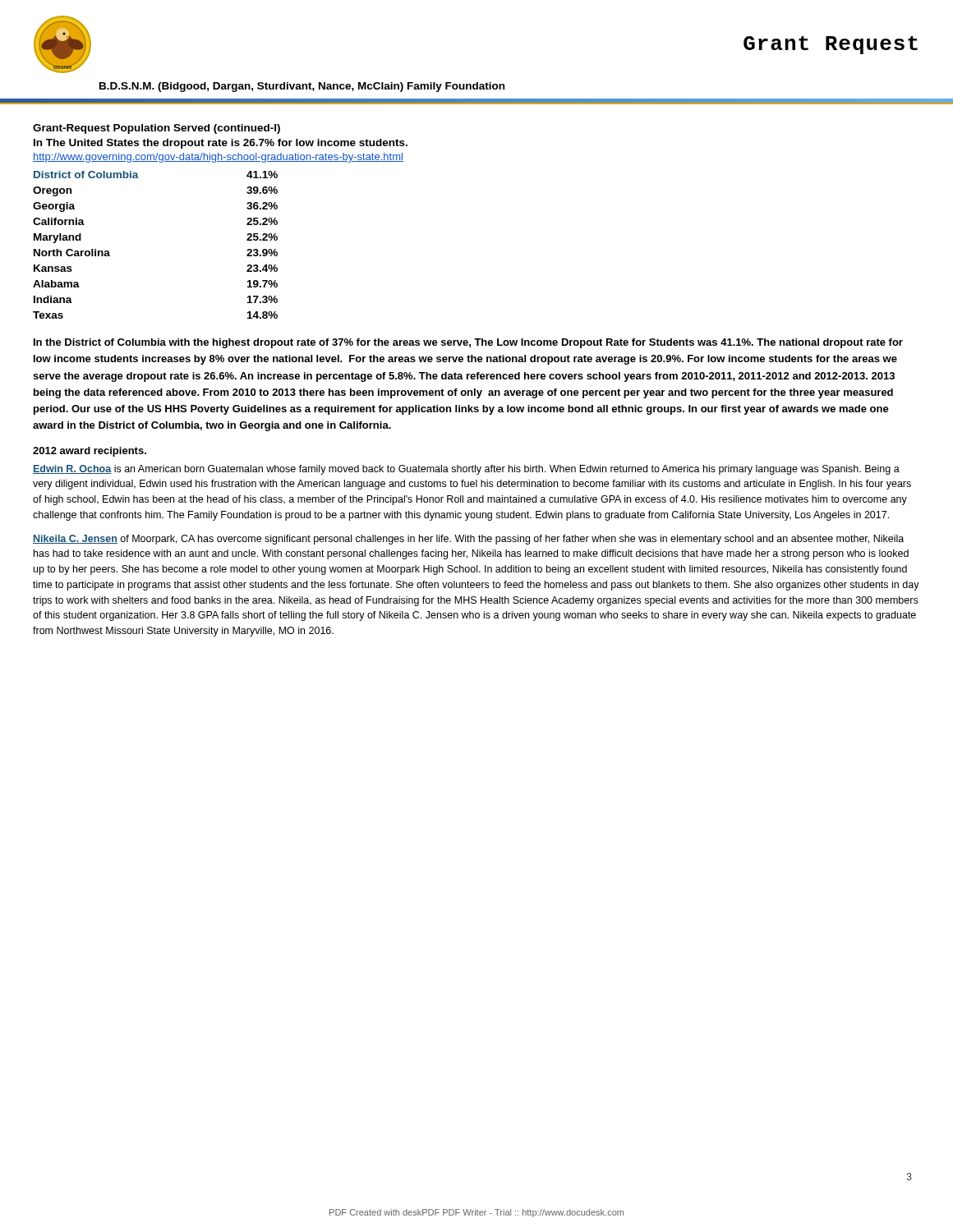Point to the passage starting "Grant-Request Population Served (continued-I)"
953x1232 pixels.
[157, 128]
